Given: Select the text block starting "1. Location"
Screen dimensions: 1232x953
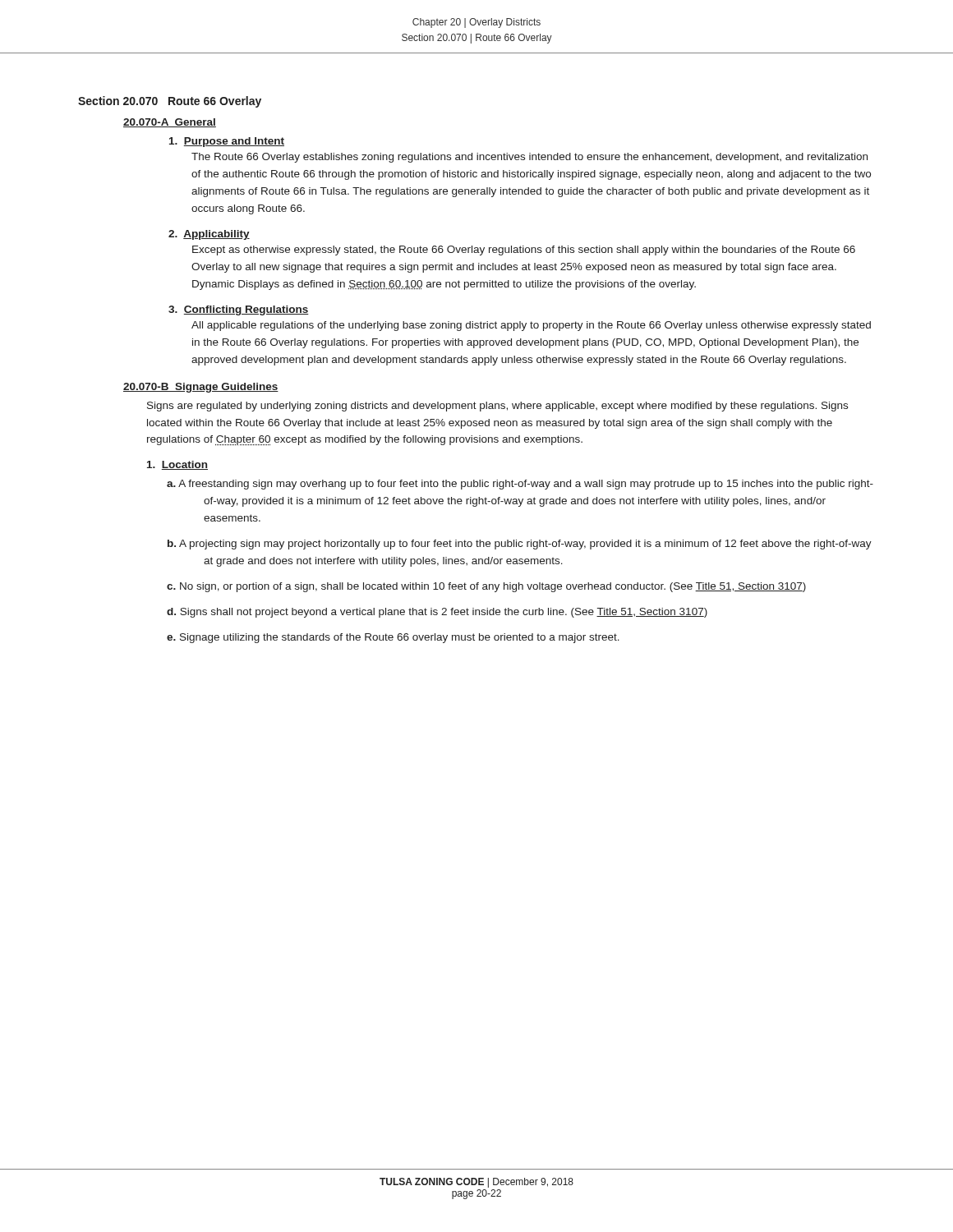Looking at the screenshot, I should 177,465.
